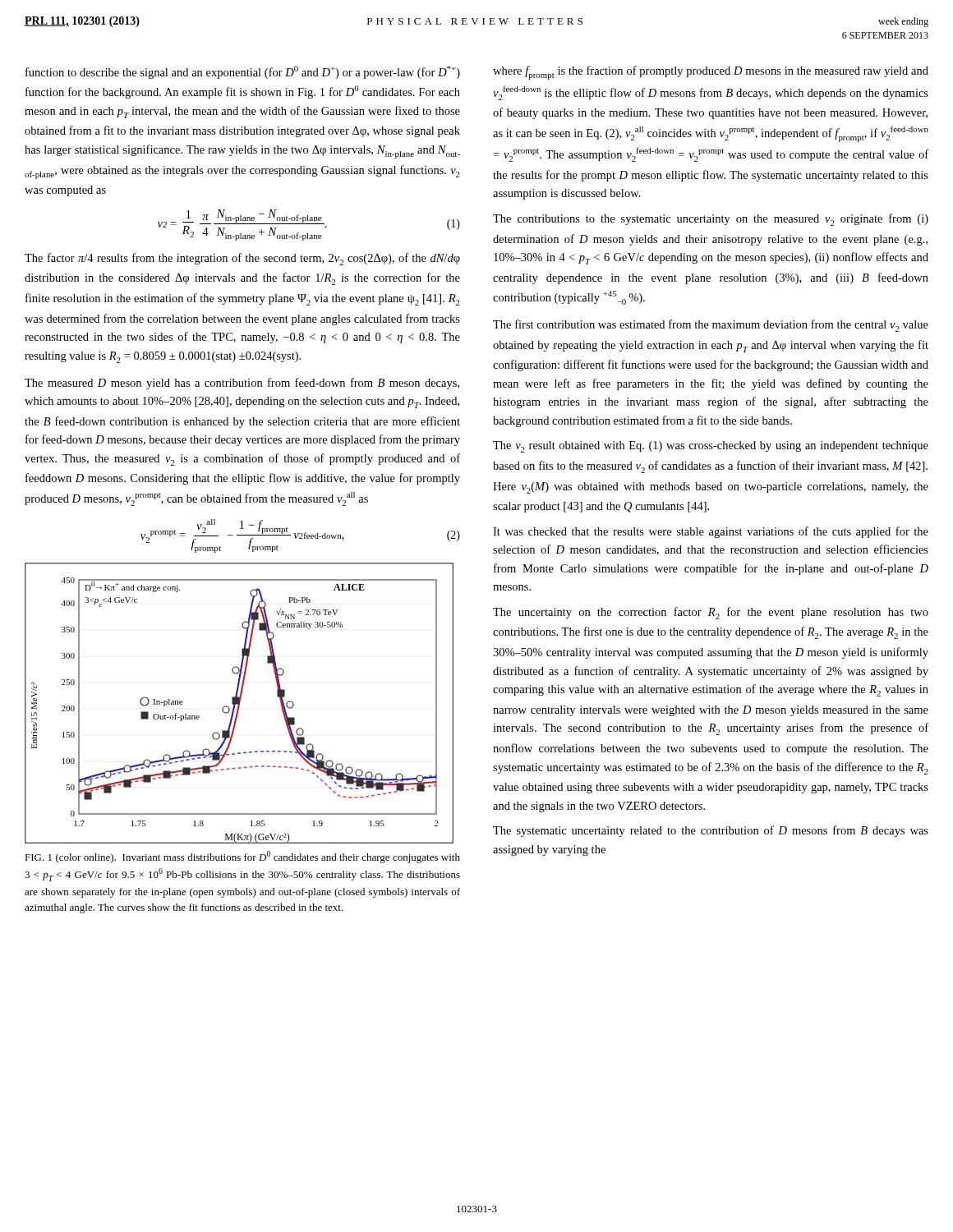Locate the block of text that opens with "where fprompt is"
The width and height of the screenshot is (953, 1232).
click(x=711, y=132)
